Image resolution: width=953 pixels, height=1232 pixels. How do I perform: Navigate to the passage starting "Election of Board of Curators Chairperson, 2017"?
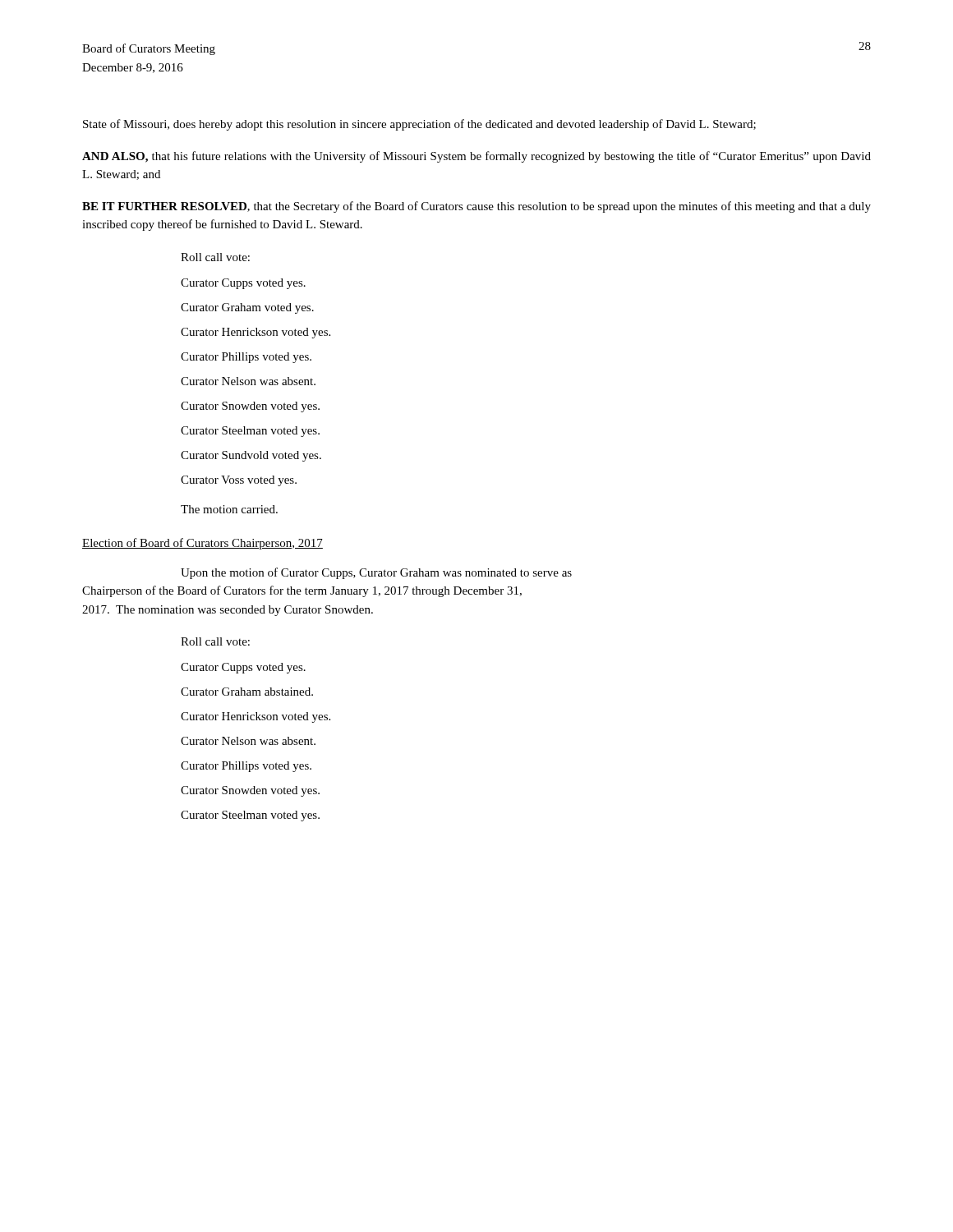point(202,543)
